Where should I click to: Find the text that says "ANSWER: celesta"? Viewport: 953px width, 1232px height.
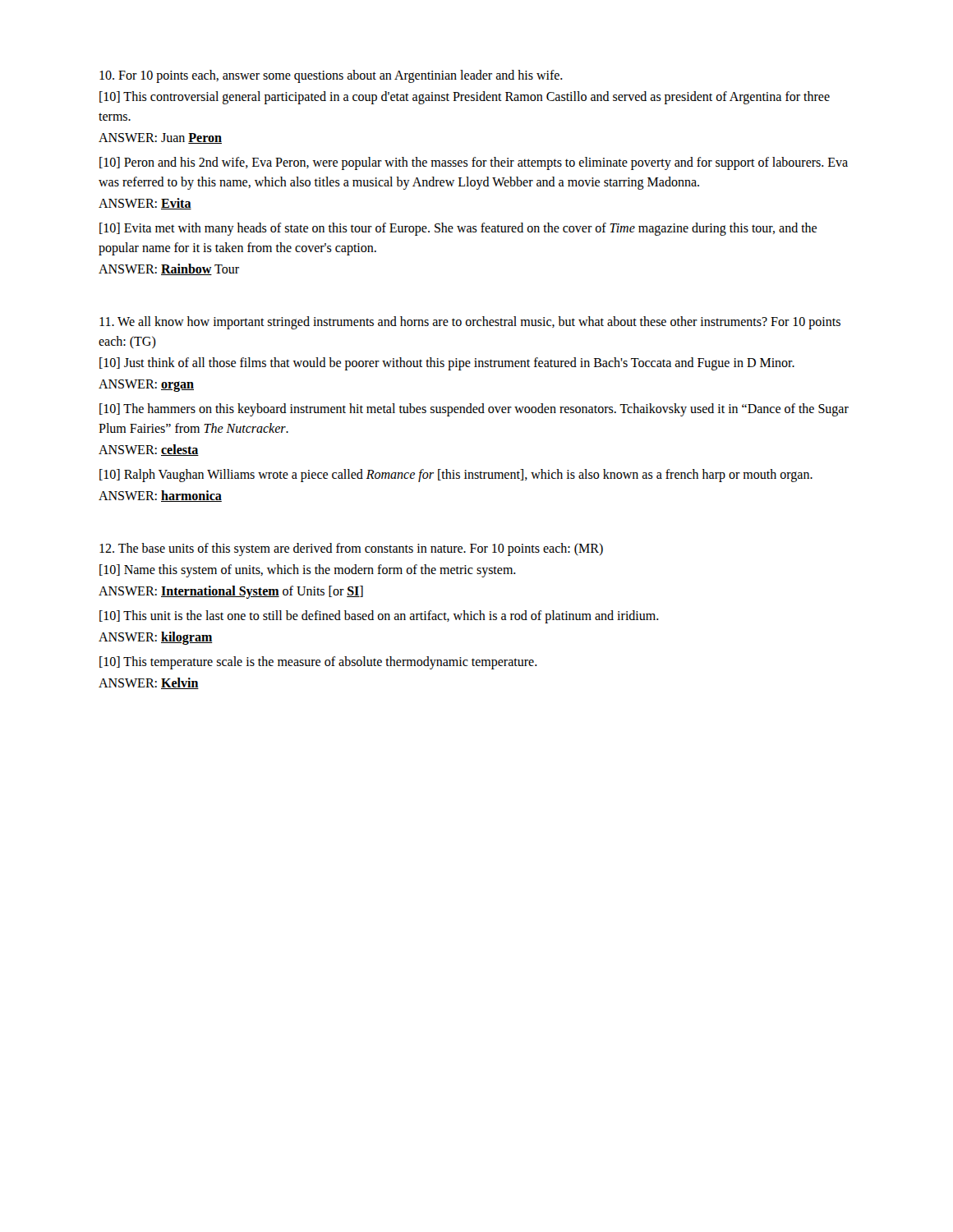(x=149, y=450)
